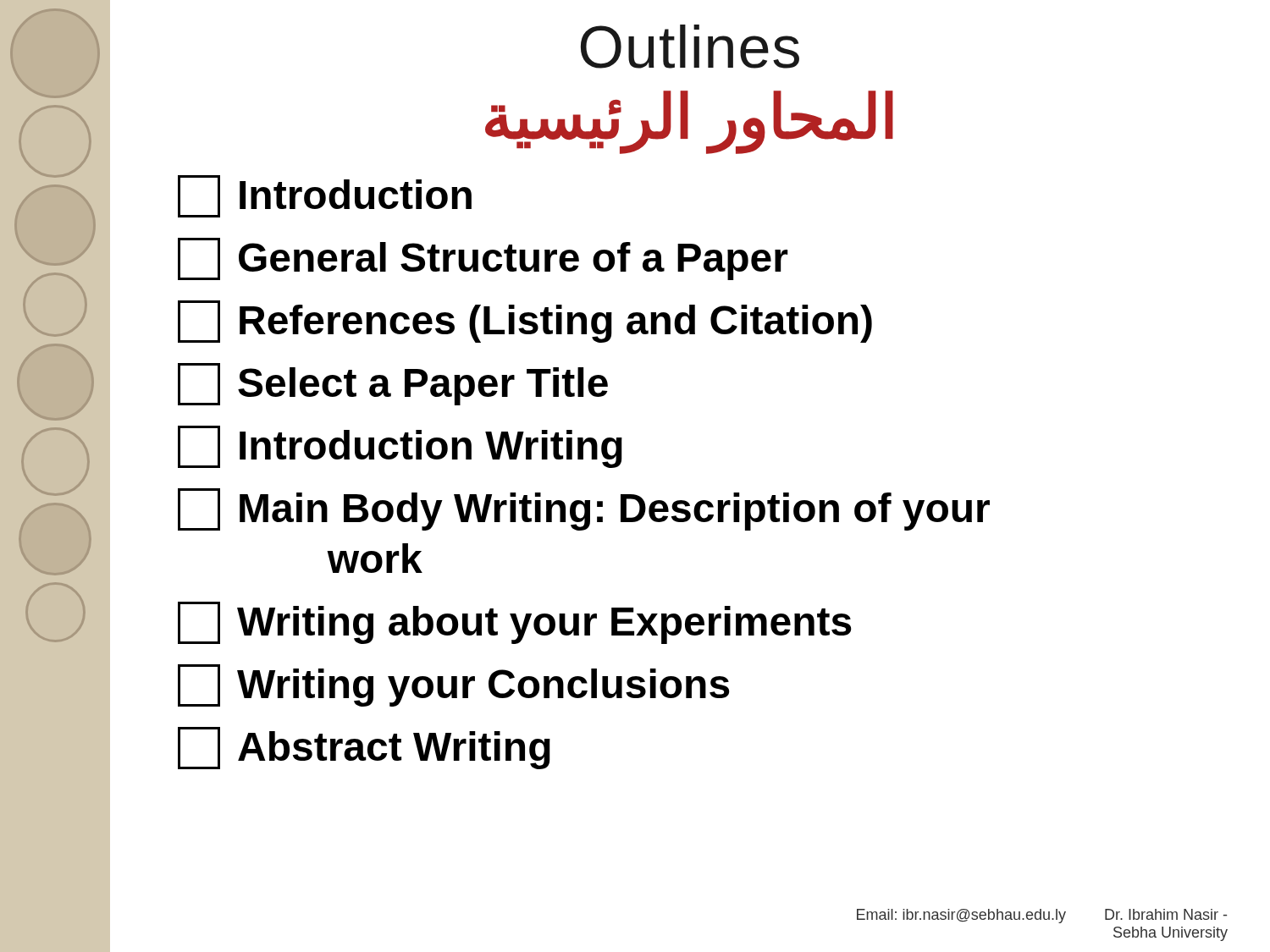Navigate to the element starting "Outlines المحاور الرئيسية"
The height and width of the screenshot is (952, 1270).
(690, 84)
